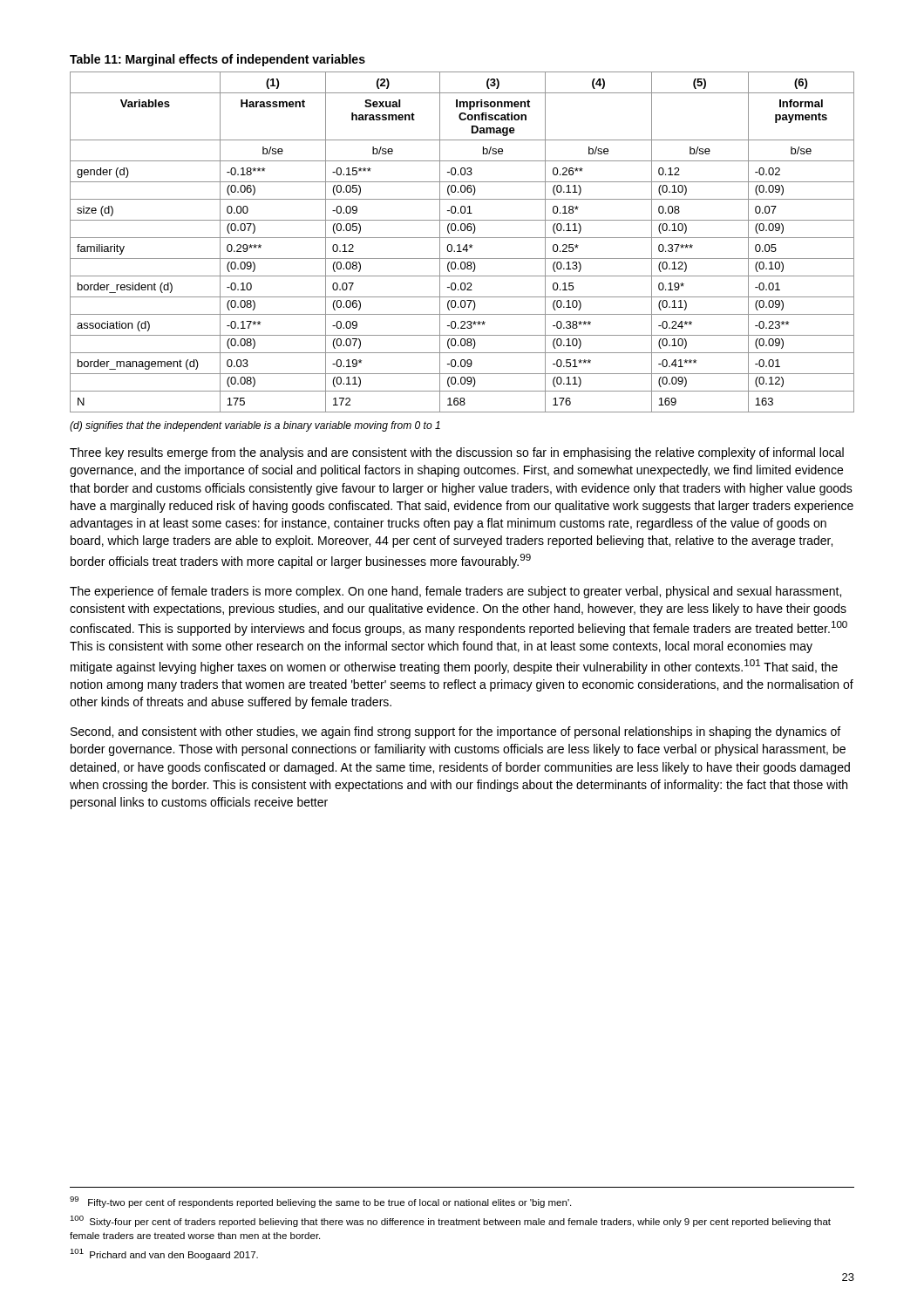This screenshot has width=924, height=1308.
Task: Select the text block with the text "The experience of female traders is more complex."
Action: [461, 646]
